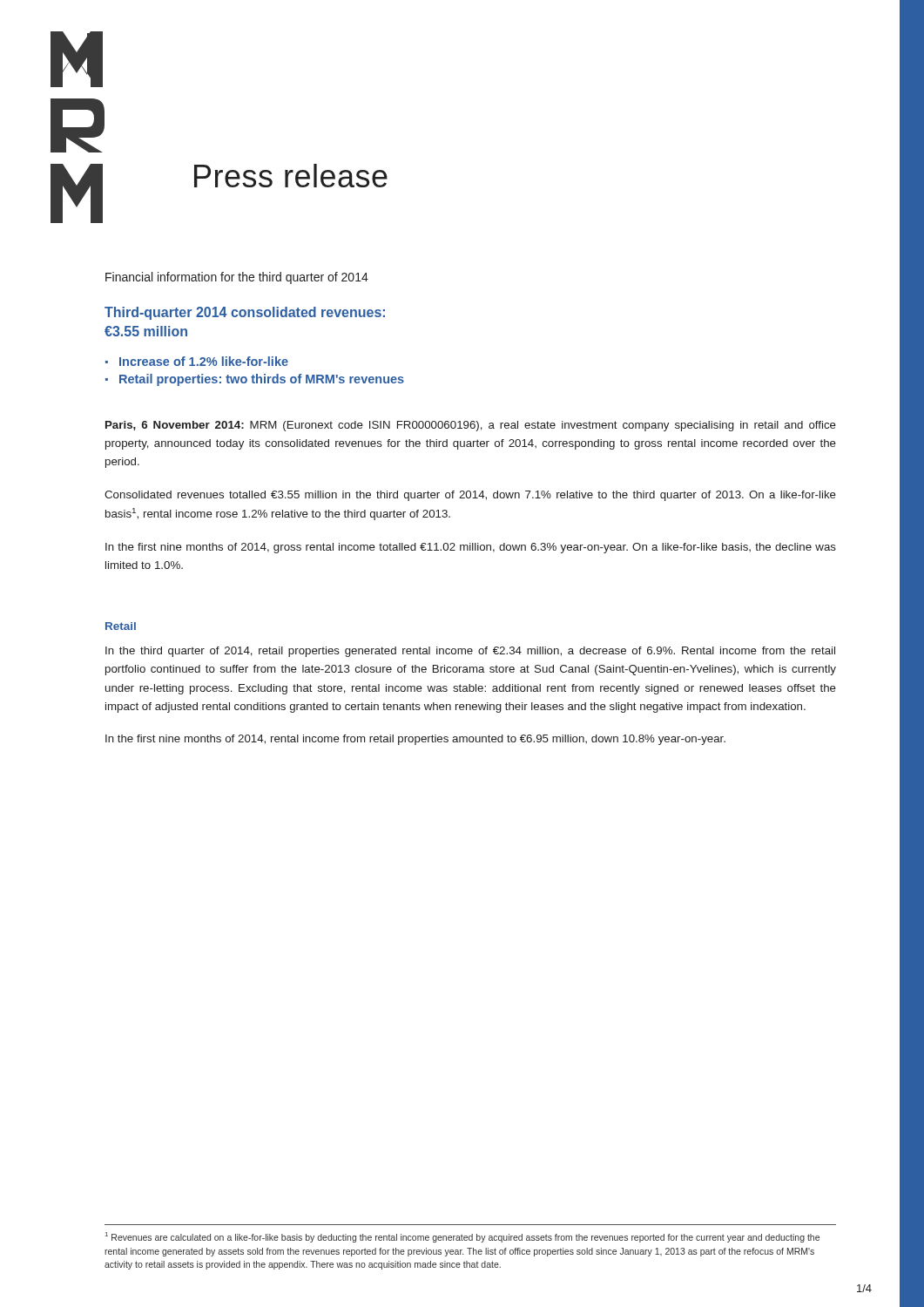Find "Press release" on this page
Screen dimensions: 1307x924
tap(290, 176)
